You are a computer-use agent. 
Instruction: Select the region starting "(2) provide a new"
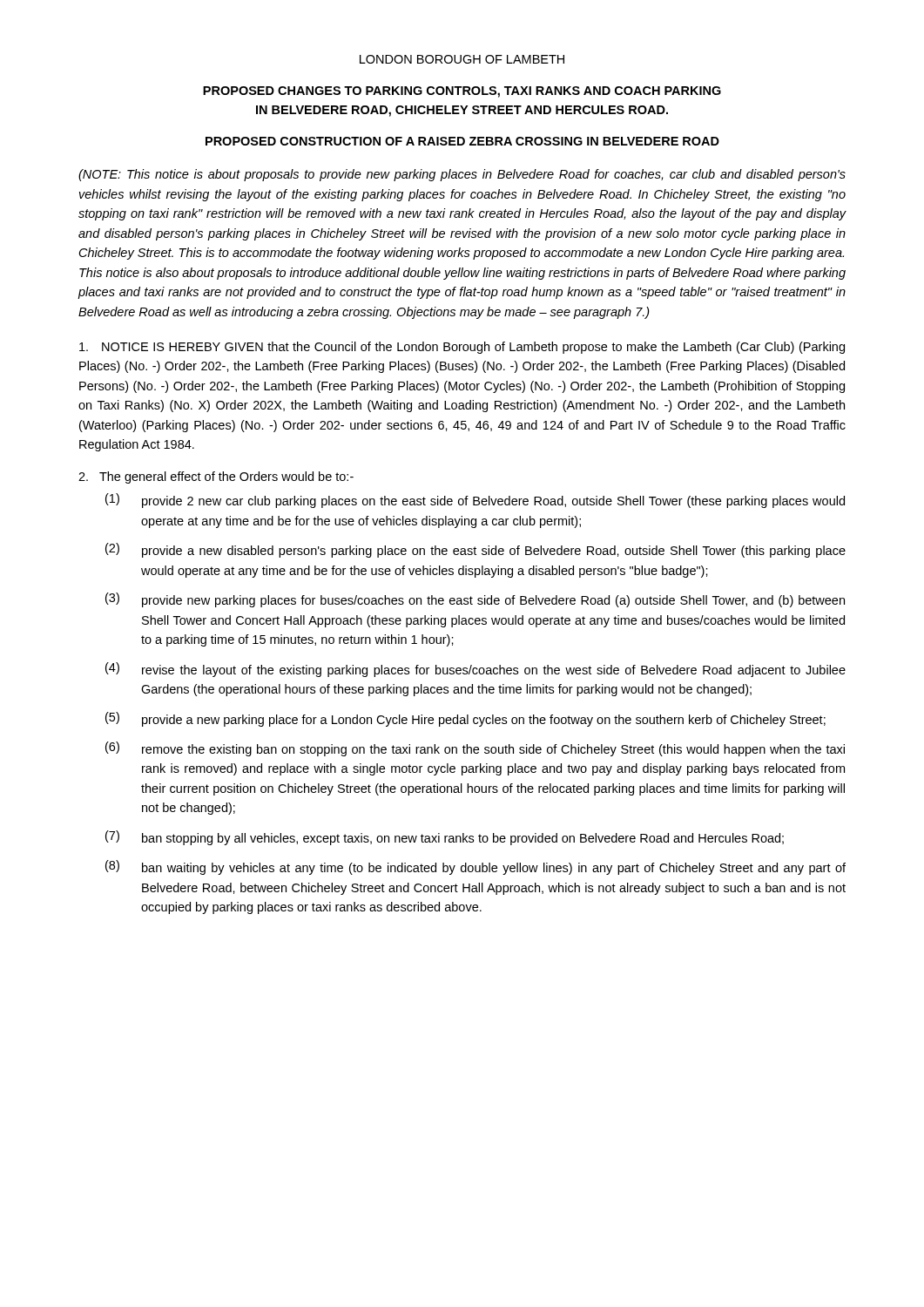coord(475,561)
